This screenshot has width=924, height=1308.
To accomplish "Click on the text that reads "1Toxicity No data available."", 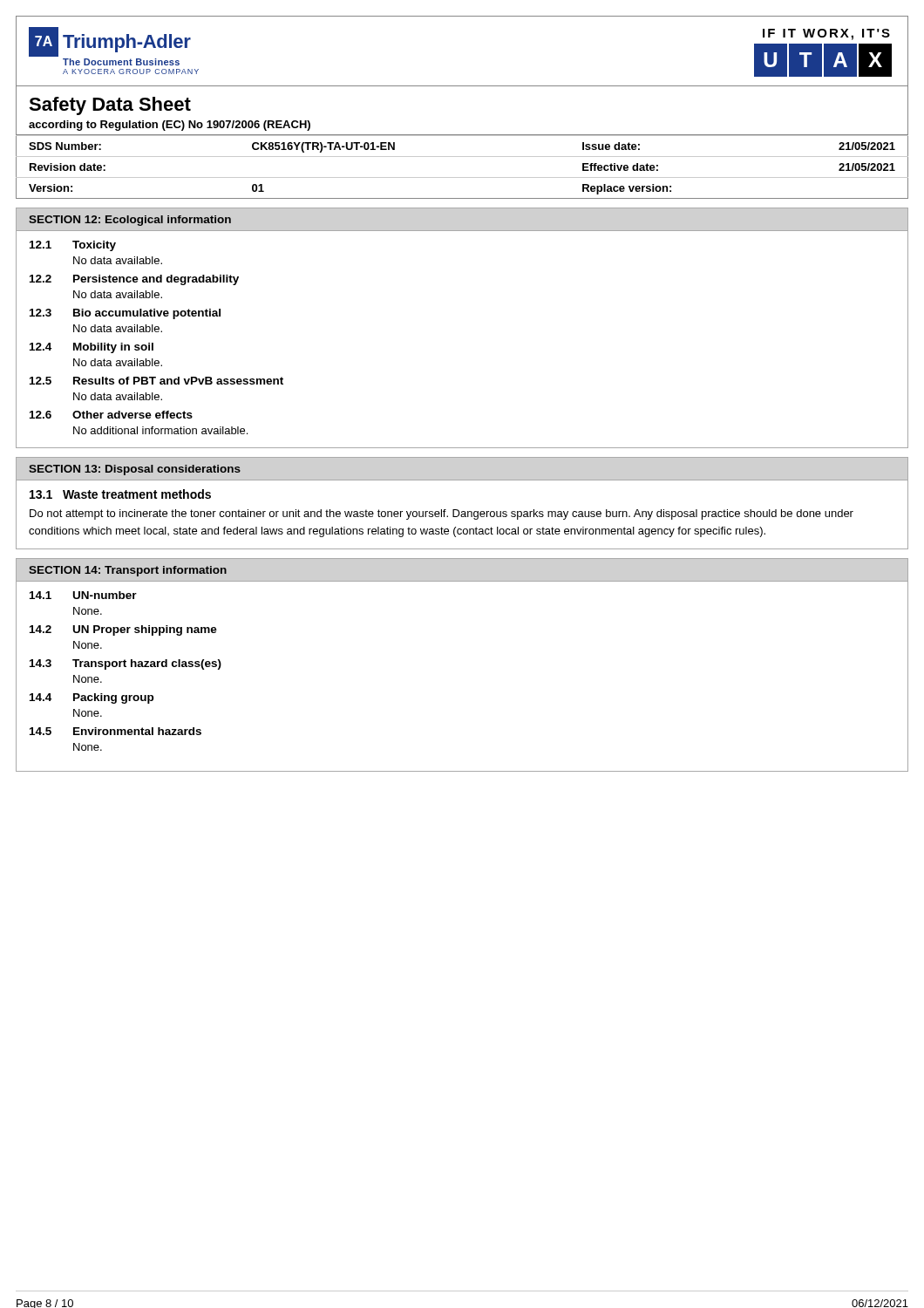I will pos(73,246).
